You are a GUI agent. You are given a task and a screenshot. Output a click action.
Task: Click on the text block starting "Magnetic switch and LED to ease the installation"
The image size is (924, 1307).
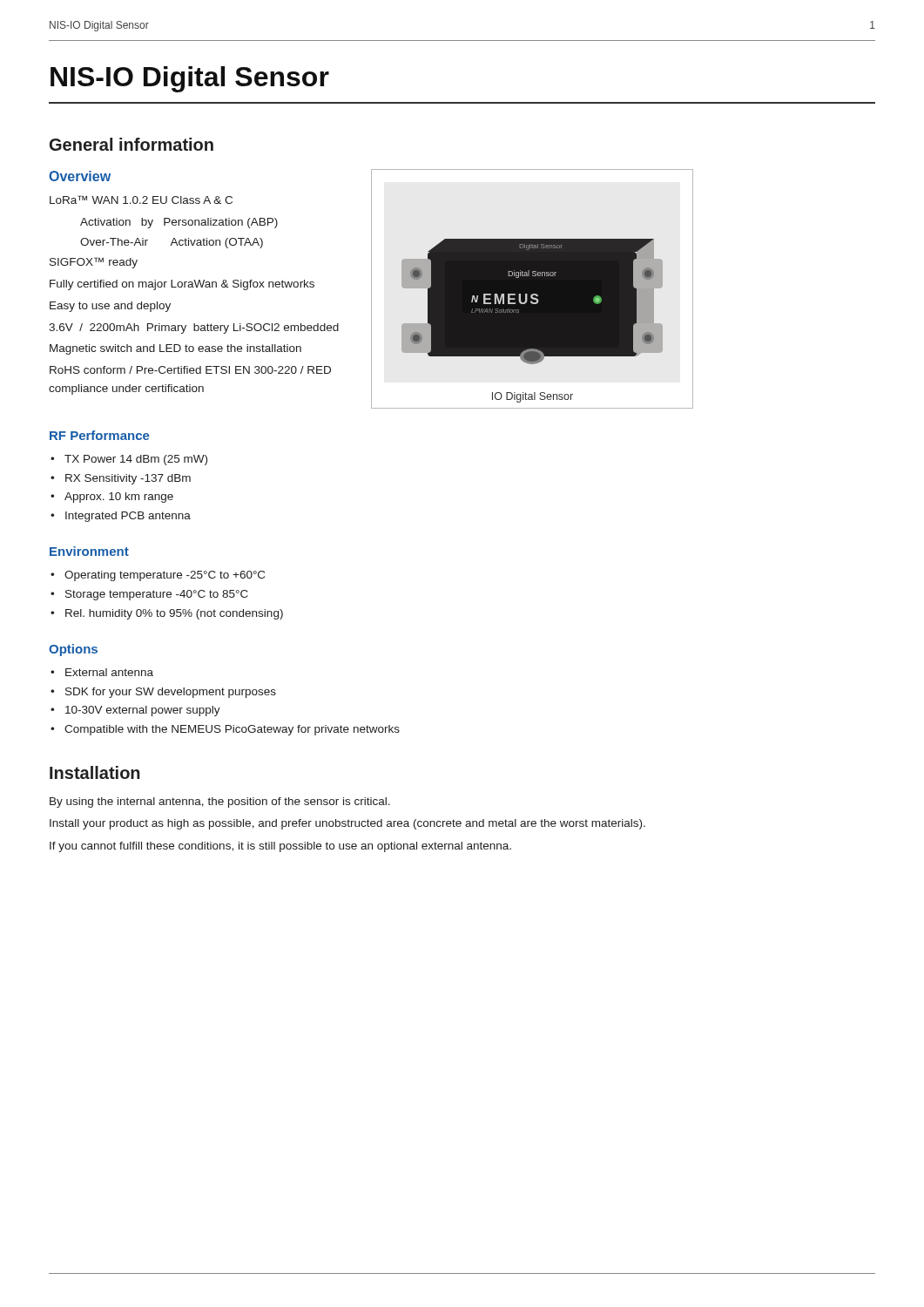[175, 348]
